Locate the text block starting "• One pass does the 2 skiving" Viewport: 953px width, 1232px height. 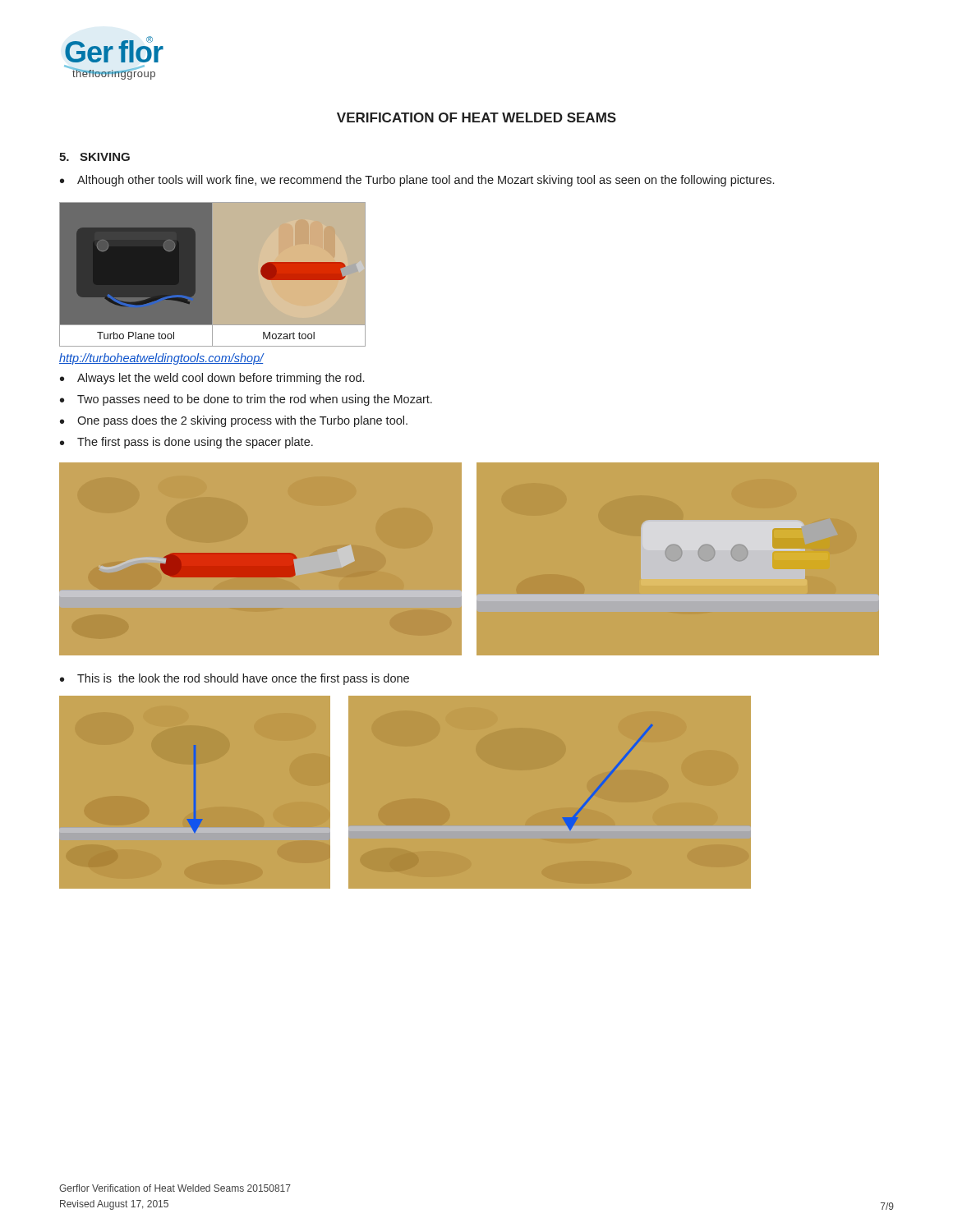(x=234, y=421)
